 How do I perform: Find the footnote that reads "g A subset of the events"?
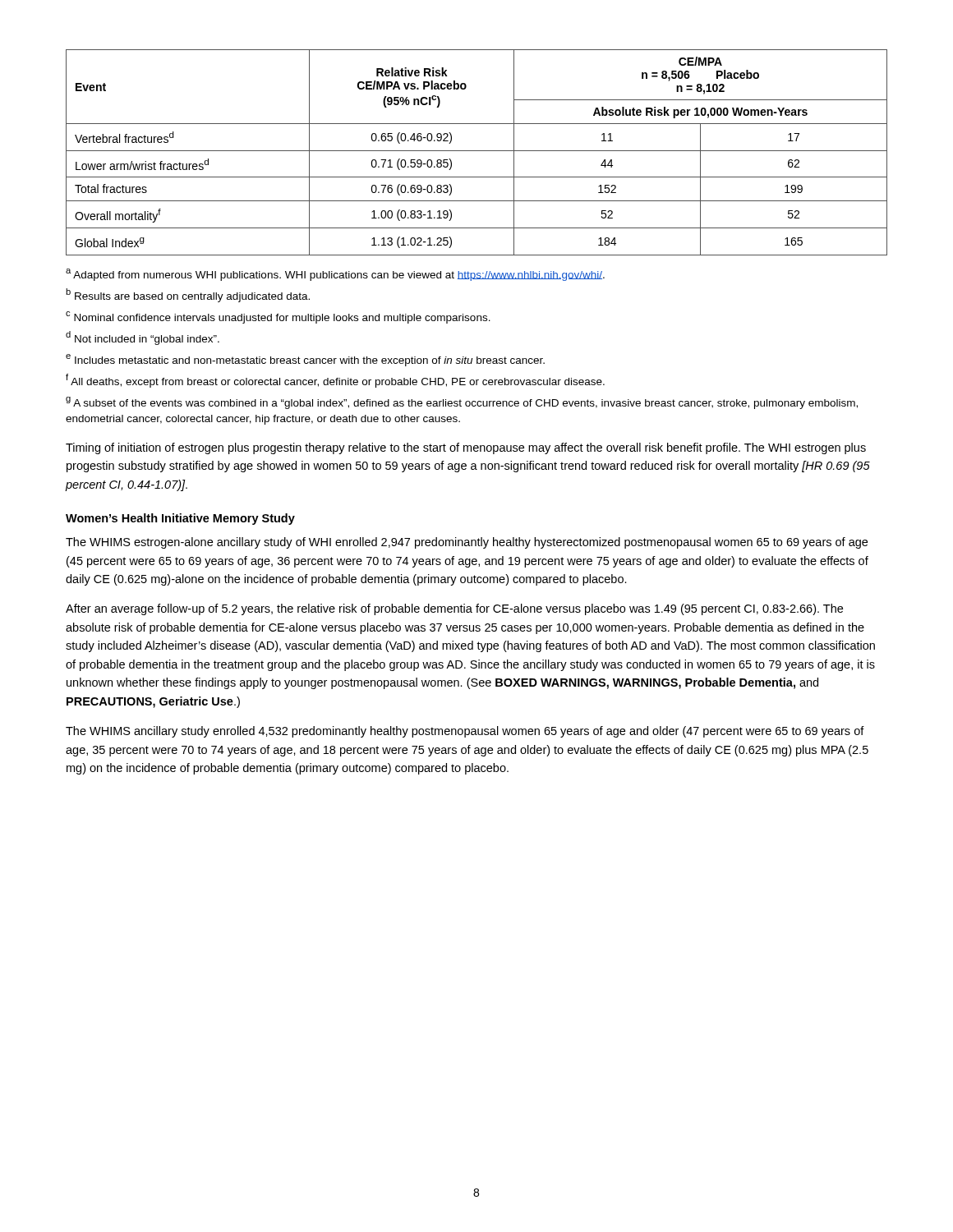click(462, 409)
